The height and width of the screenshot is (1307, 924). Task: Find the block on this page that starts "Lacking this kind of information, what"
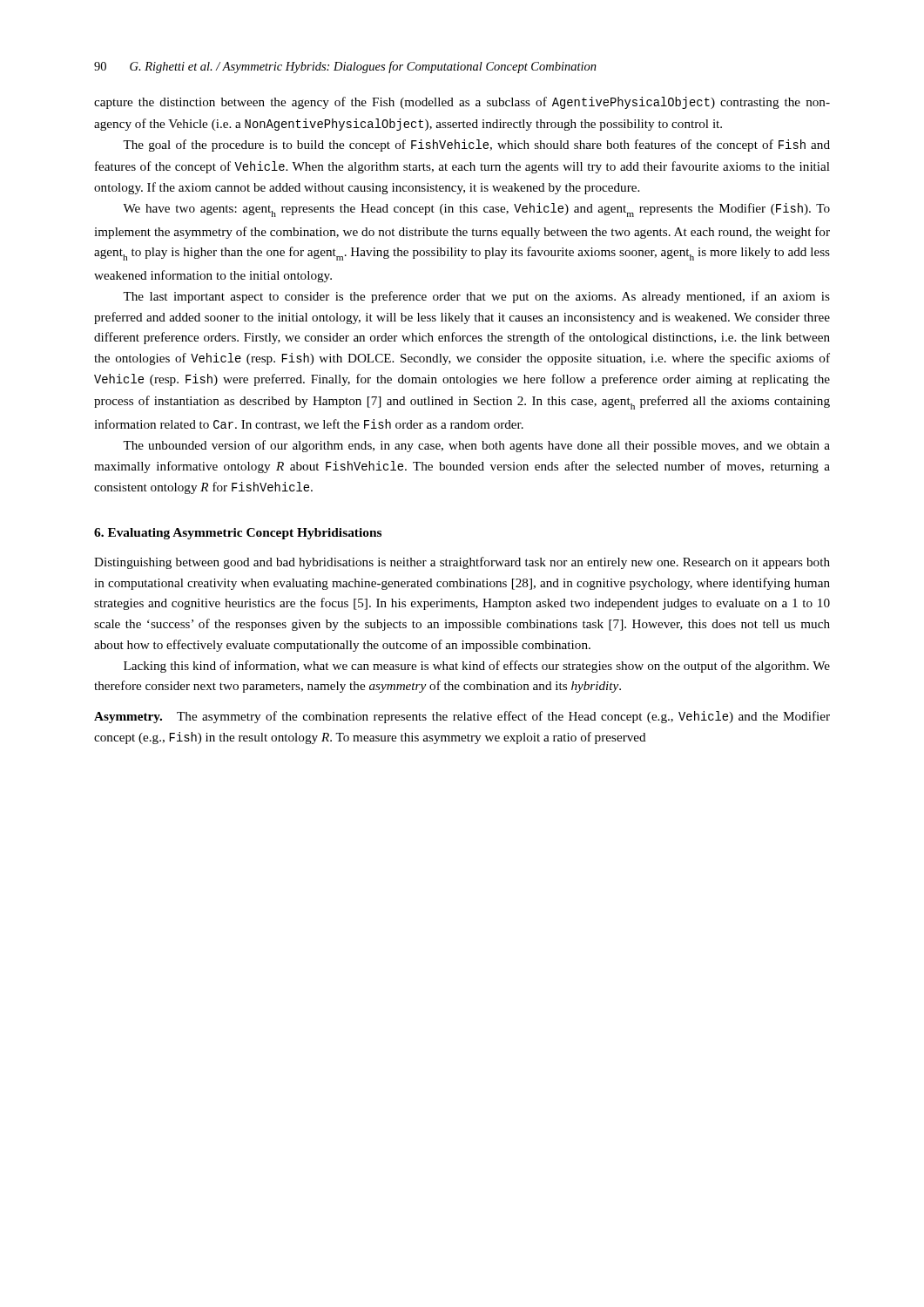[462, 675]
